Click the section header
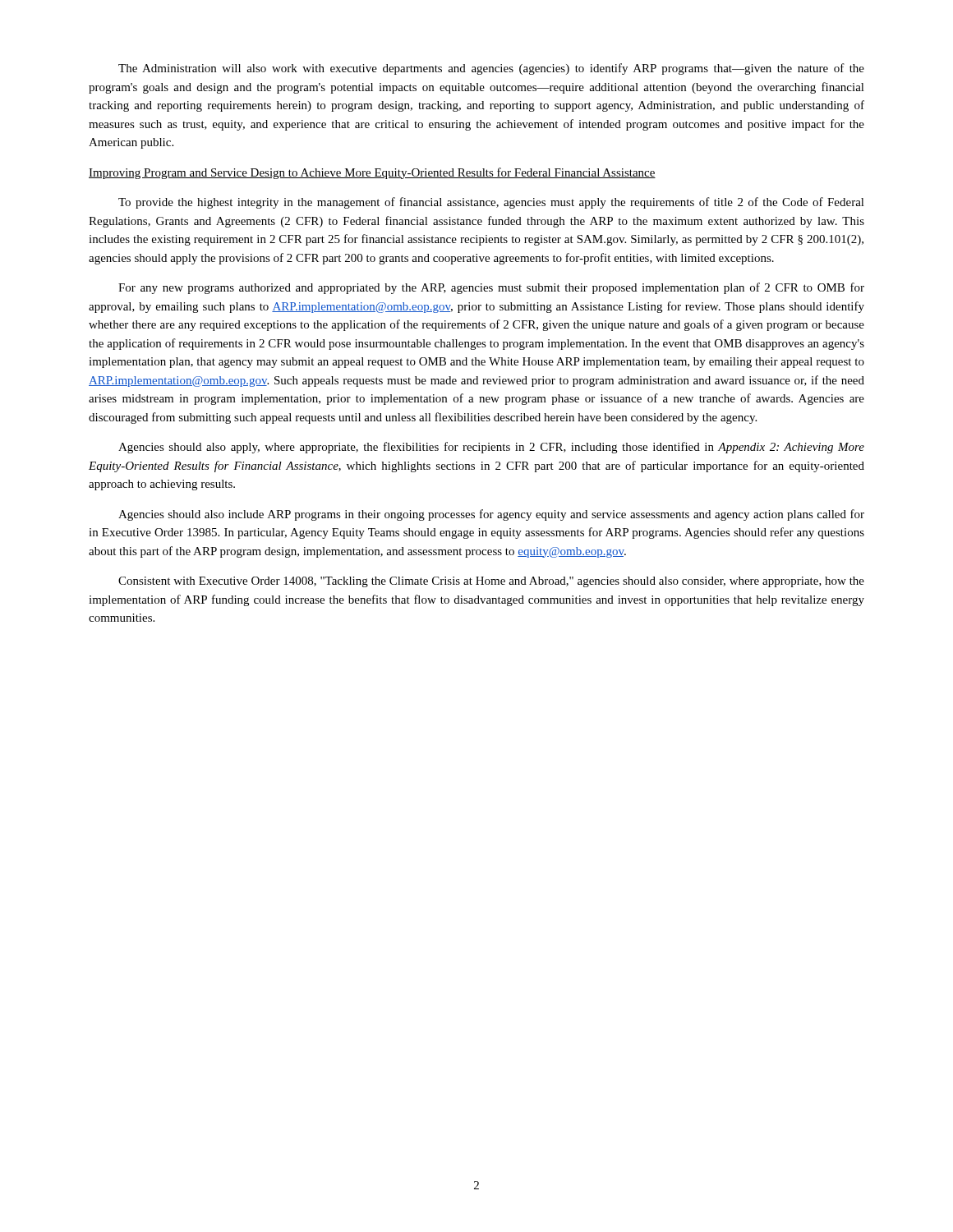The height and width of the screenshot is (1232, 953). (x=372, y=172)
